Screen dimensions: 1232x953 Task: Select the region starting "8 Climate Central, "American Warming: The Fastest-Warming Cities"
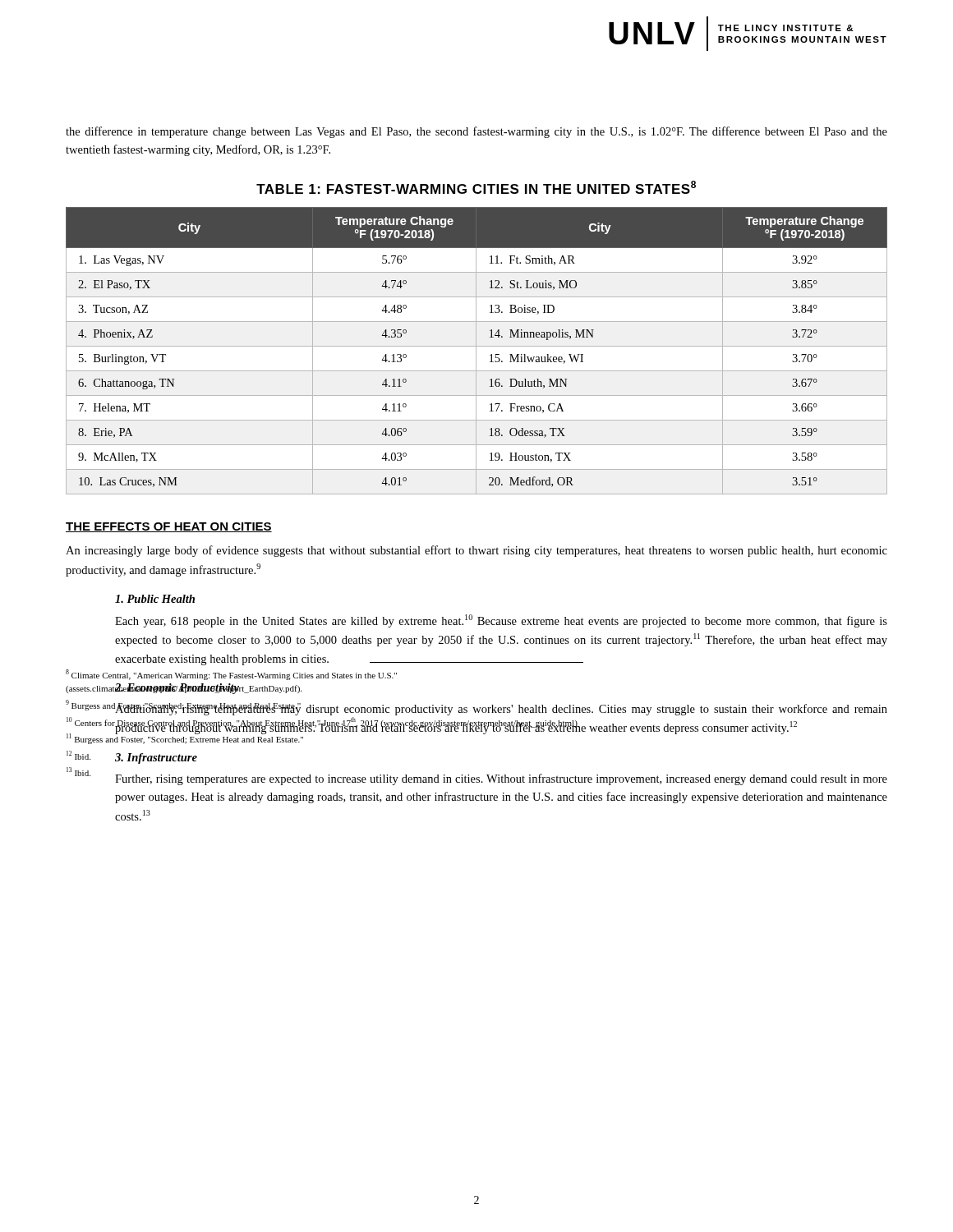232,681
